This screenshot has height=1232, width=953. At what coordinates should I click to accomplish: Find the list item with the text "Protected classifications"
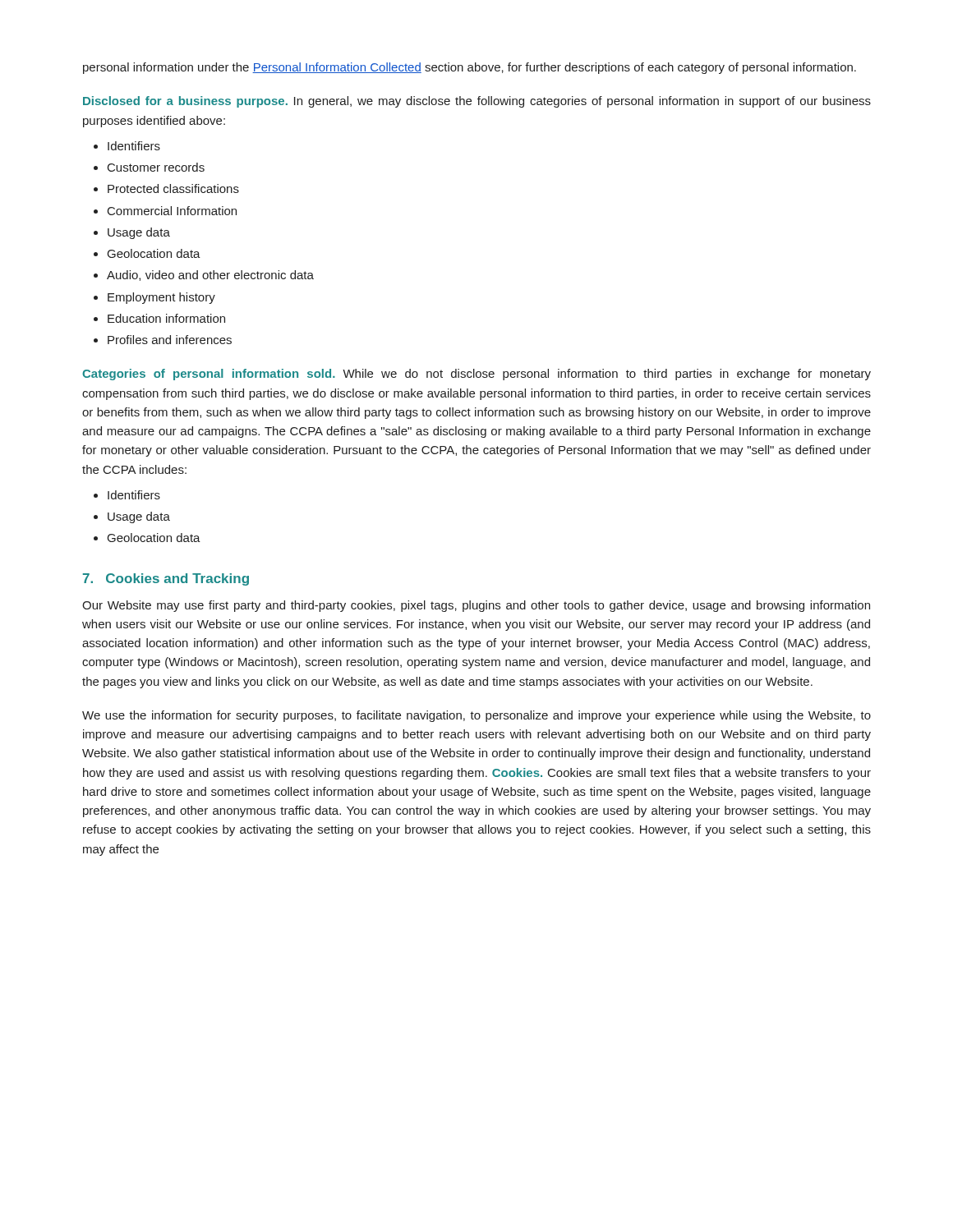tap(173, 189)
